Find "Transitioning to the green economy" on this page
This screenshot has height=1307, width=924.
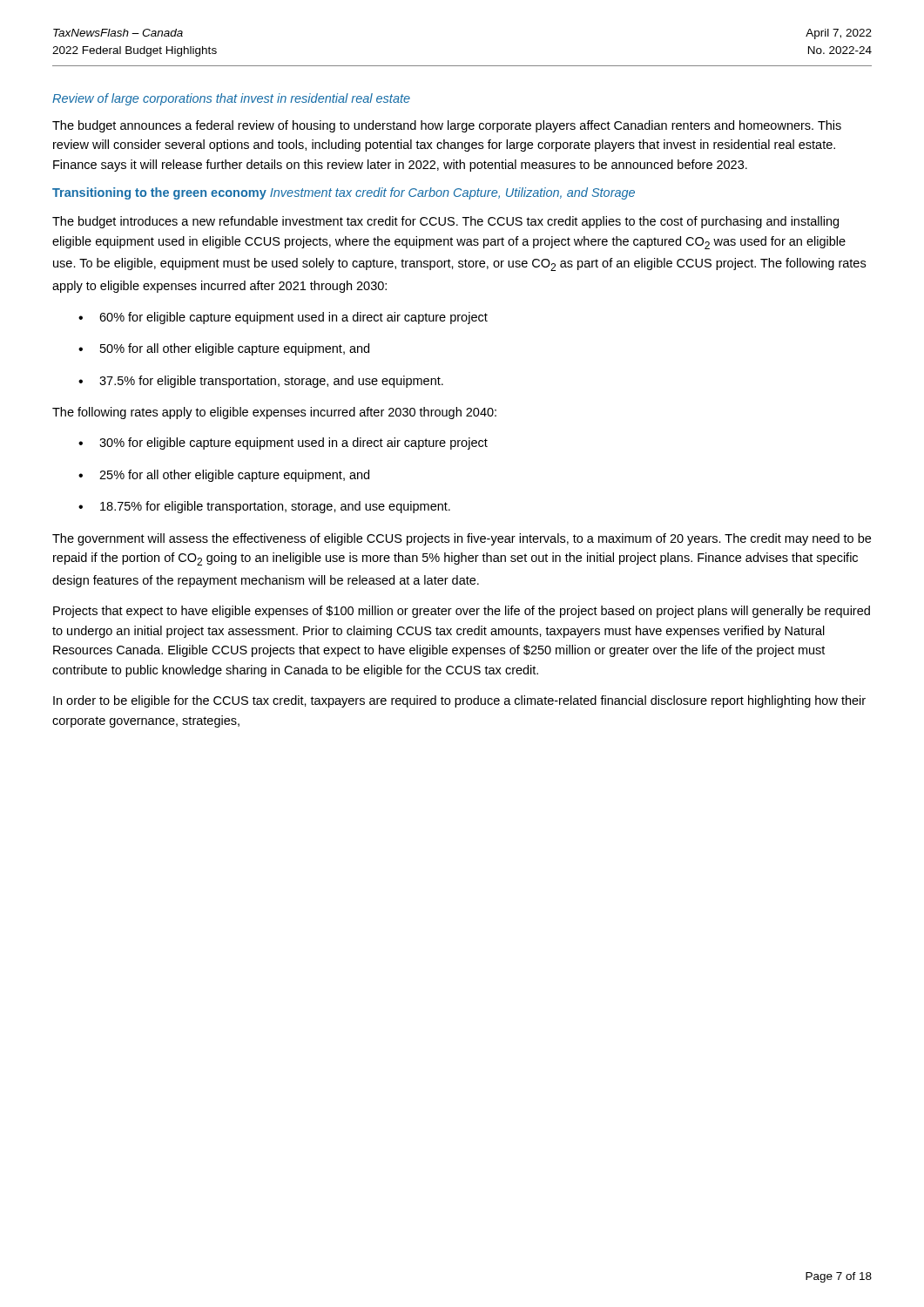point(159,193)
